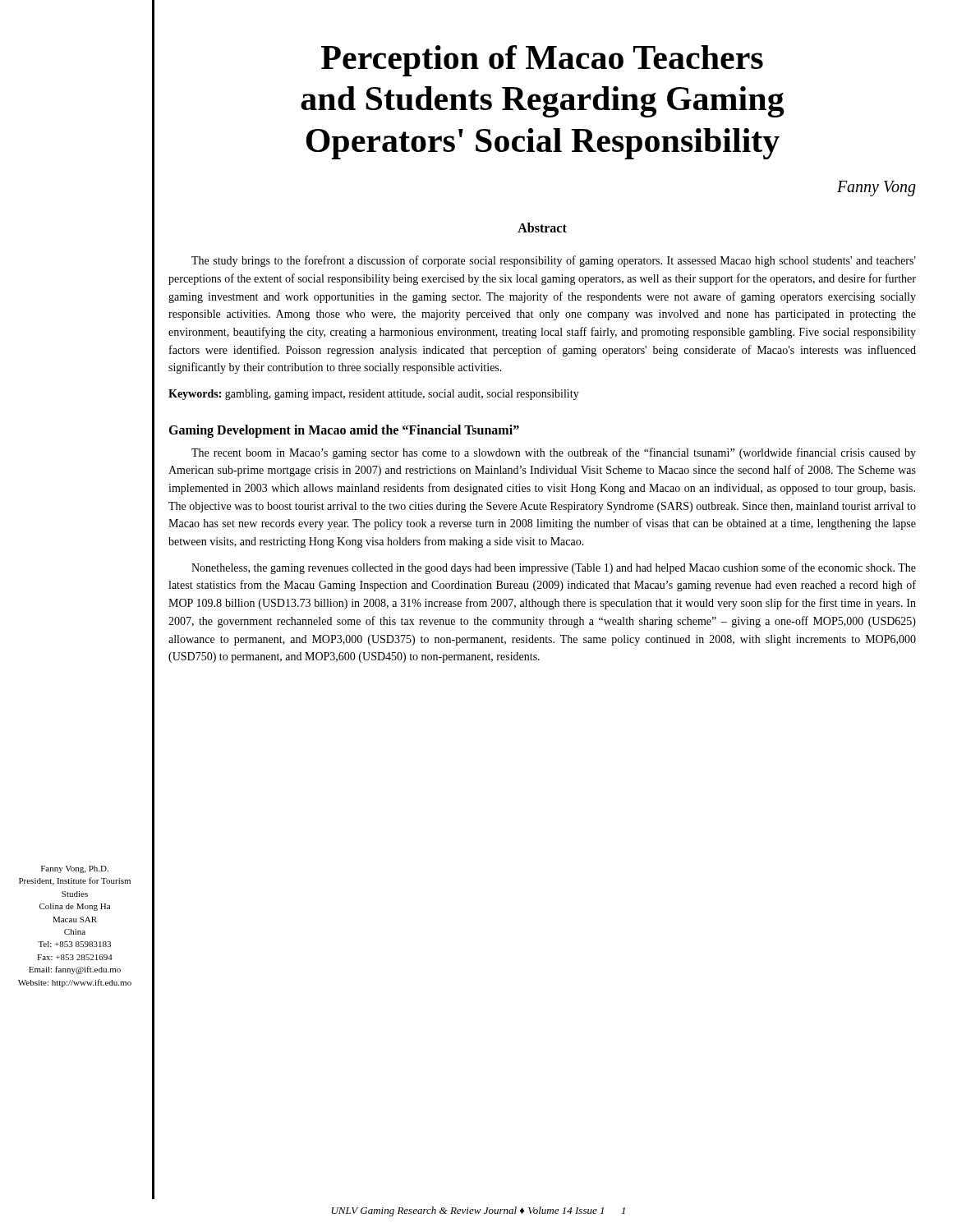The width and height of the screenshot is (957, 1232).
Task: Find the text block that reads "Keywords: gambling, gaming impact, resident attitude, social"
Action: pos(374,394)
